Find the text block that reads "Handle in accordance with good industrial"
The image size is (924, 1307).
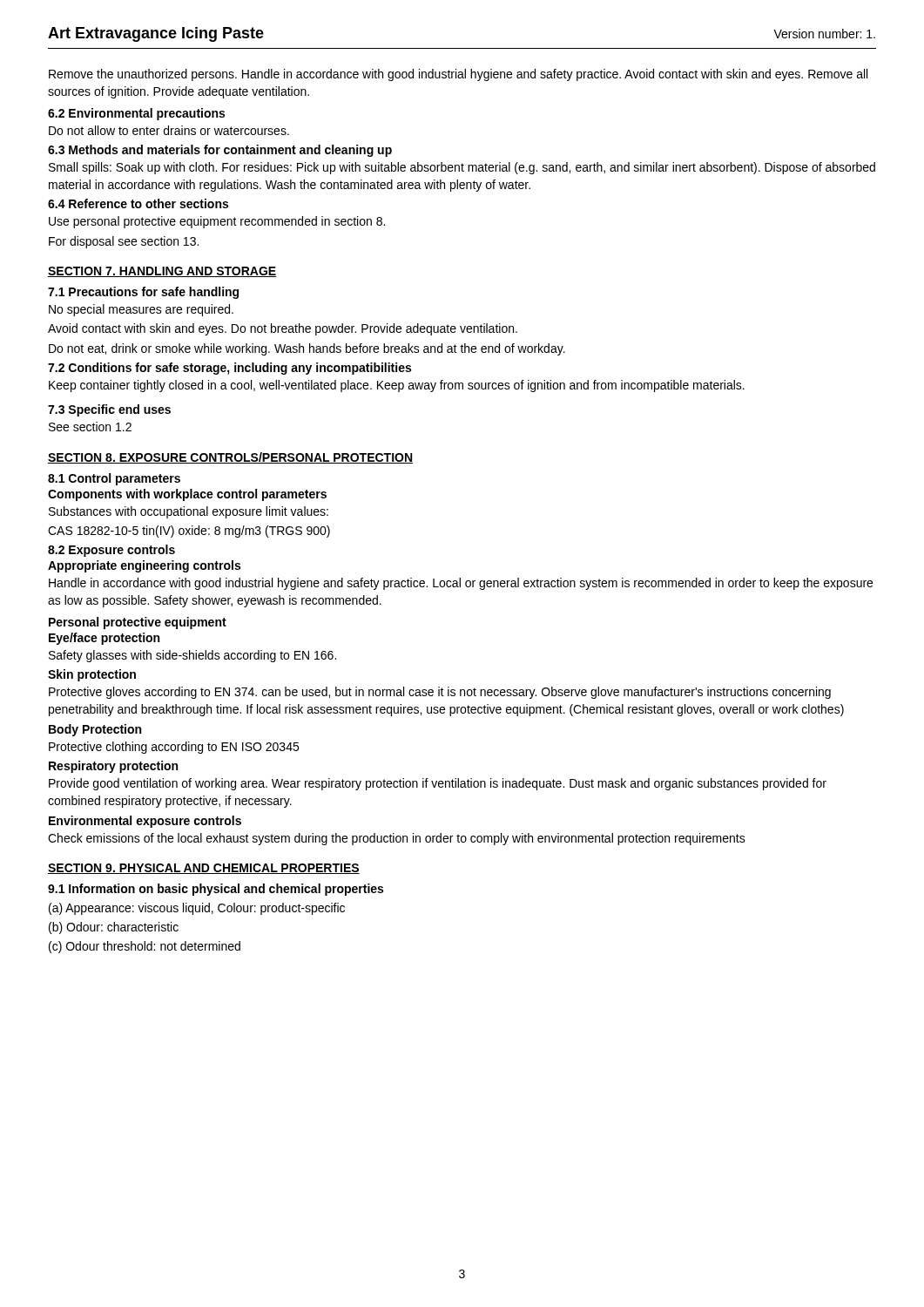461,592
